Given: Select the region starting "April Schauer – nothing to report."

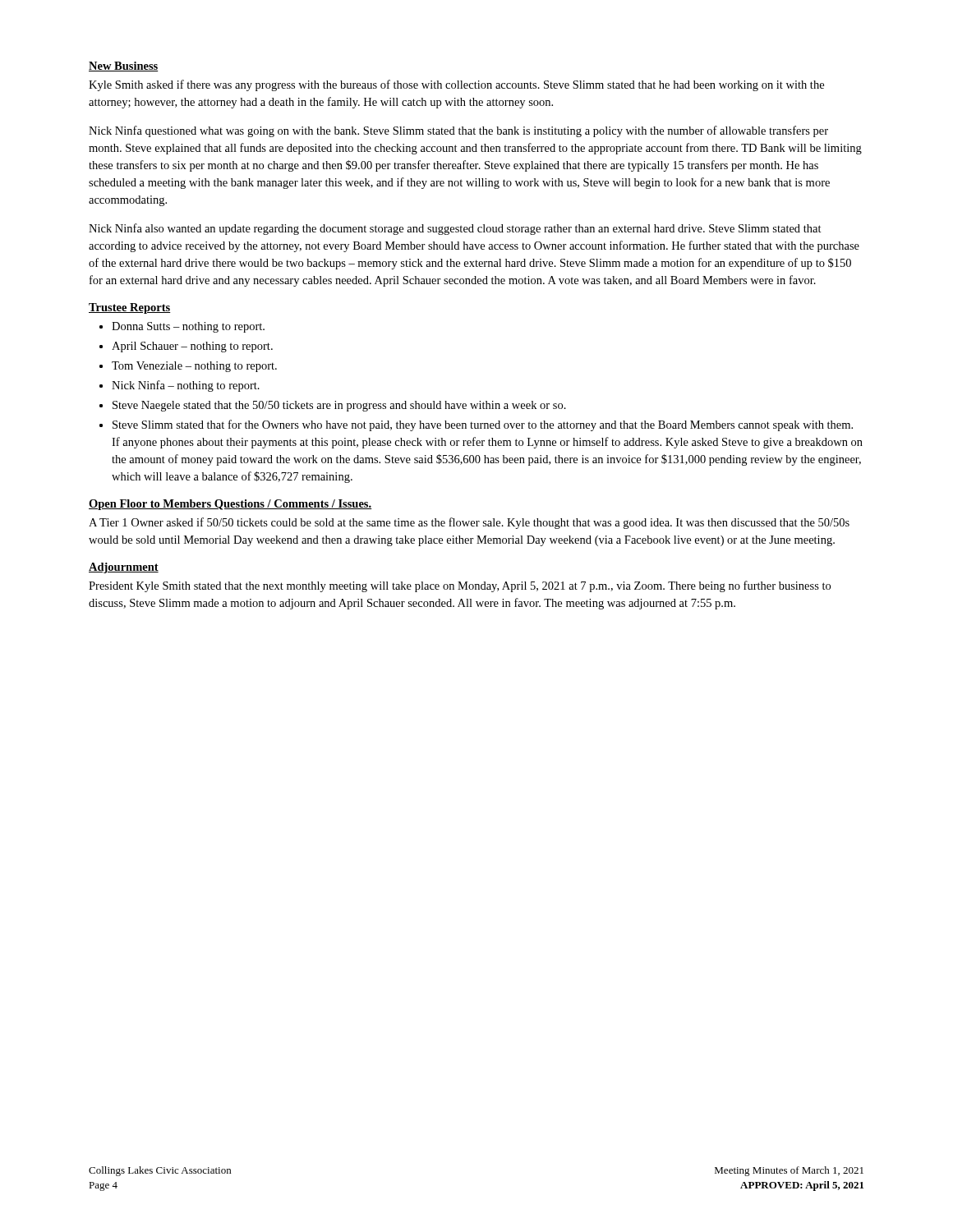Looking at the screenshot, I should coord(192,347).
